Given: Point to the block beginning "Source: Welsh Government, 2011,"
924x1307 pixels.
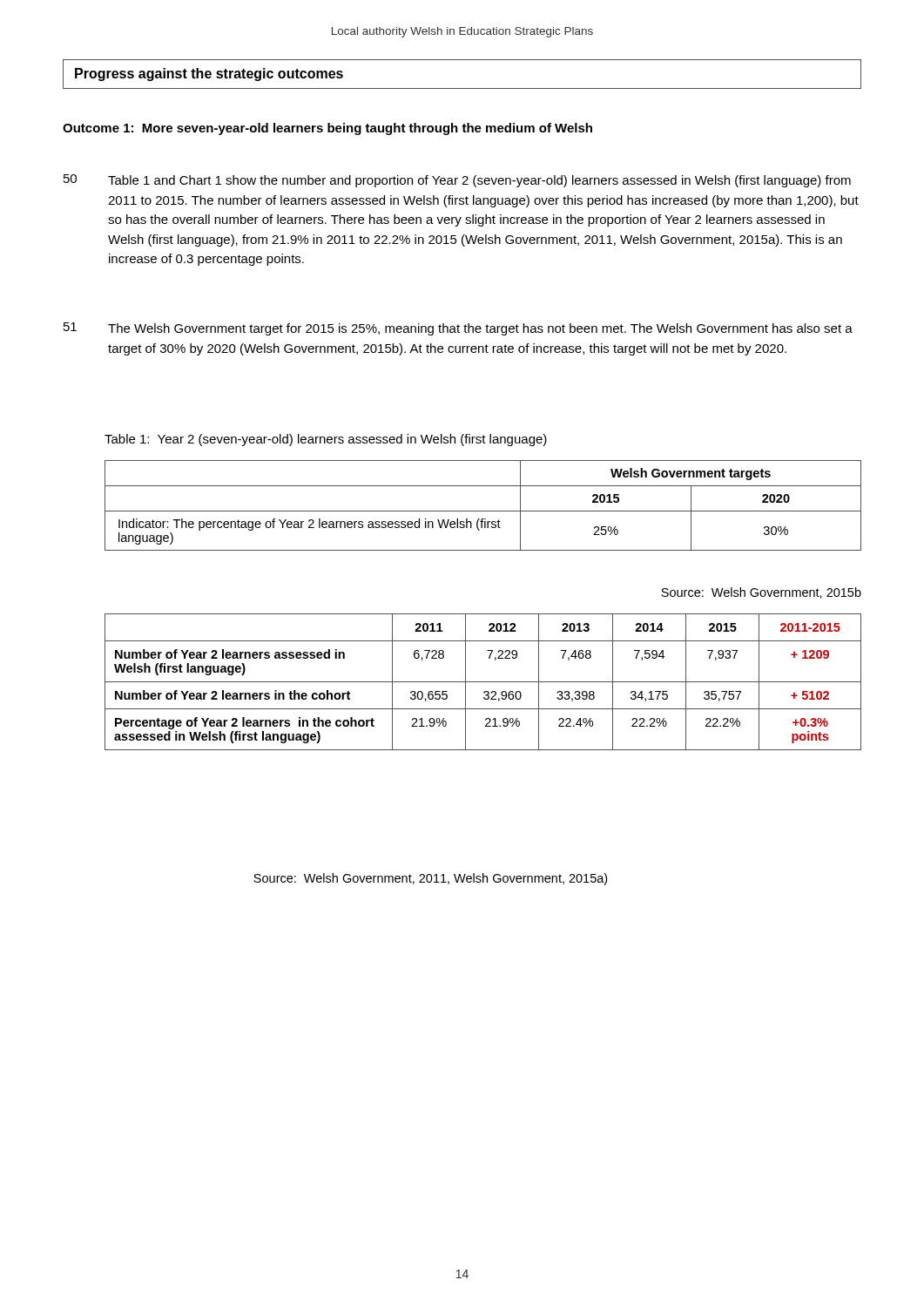Looking at the screenshot, I should 431,878.
